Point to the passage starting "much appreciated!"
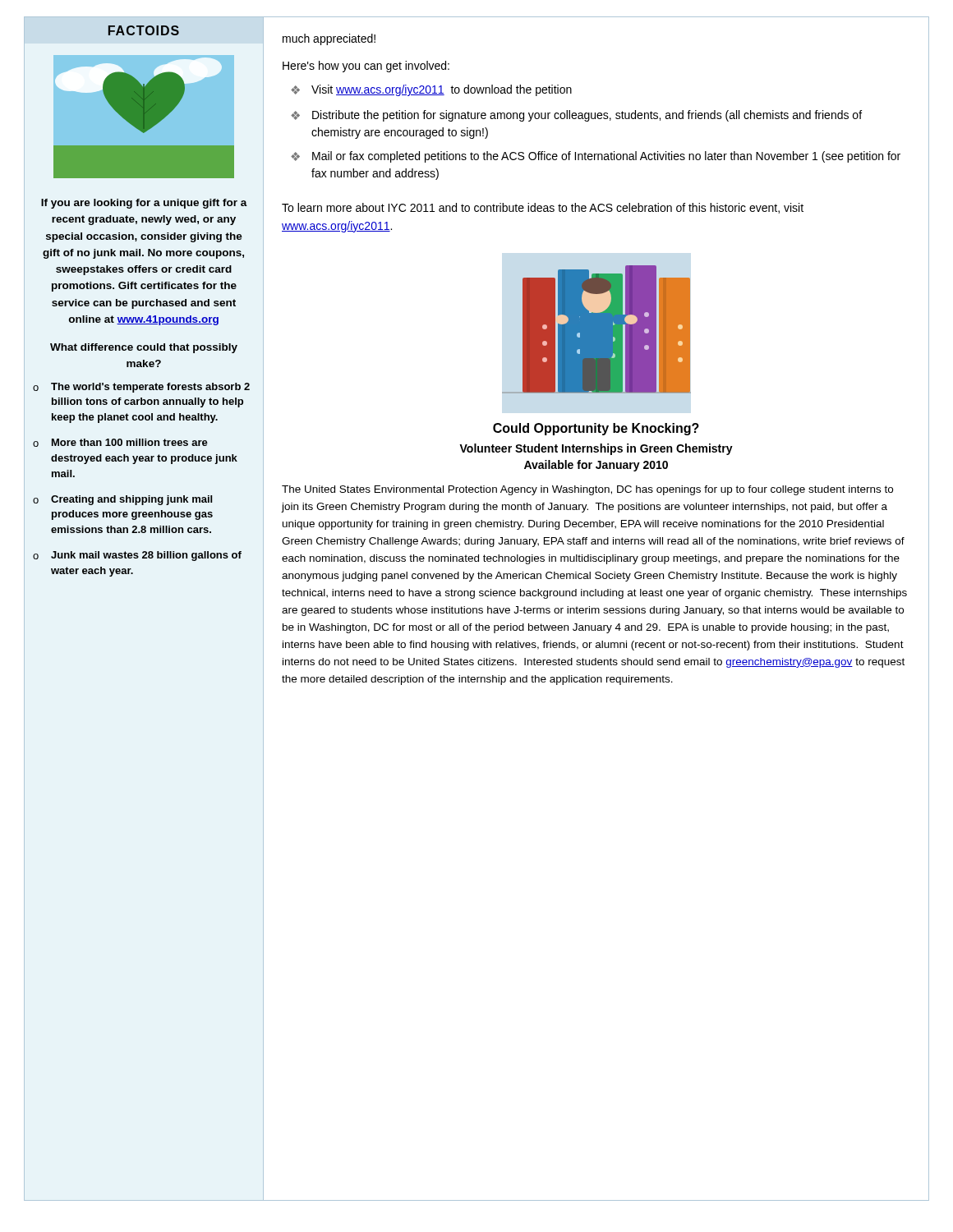The height and width of the screenshot is (1232, 953). 329,39
